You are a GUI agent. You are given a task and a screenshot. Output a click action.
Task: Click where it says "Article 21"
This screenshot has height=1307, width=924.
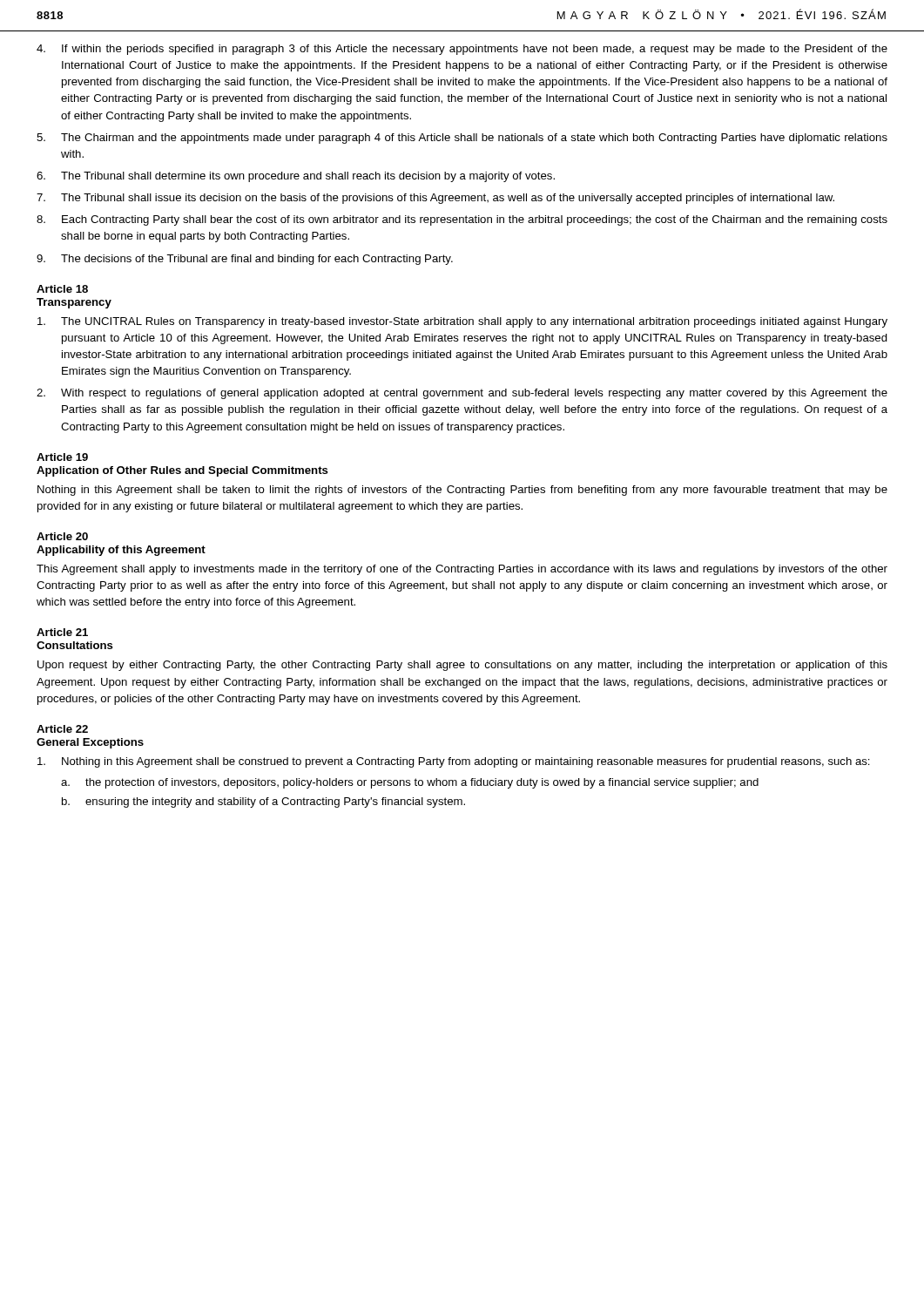(62, 632)
